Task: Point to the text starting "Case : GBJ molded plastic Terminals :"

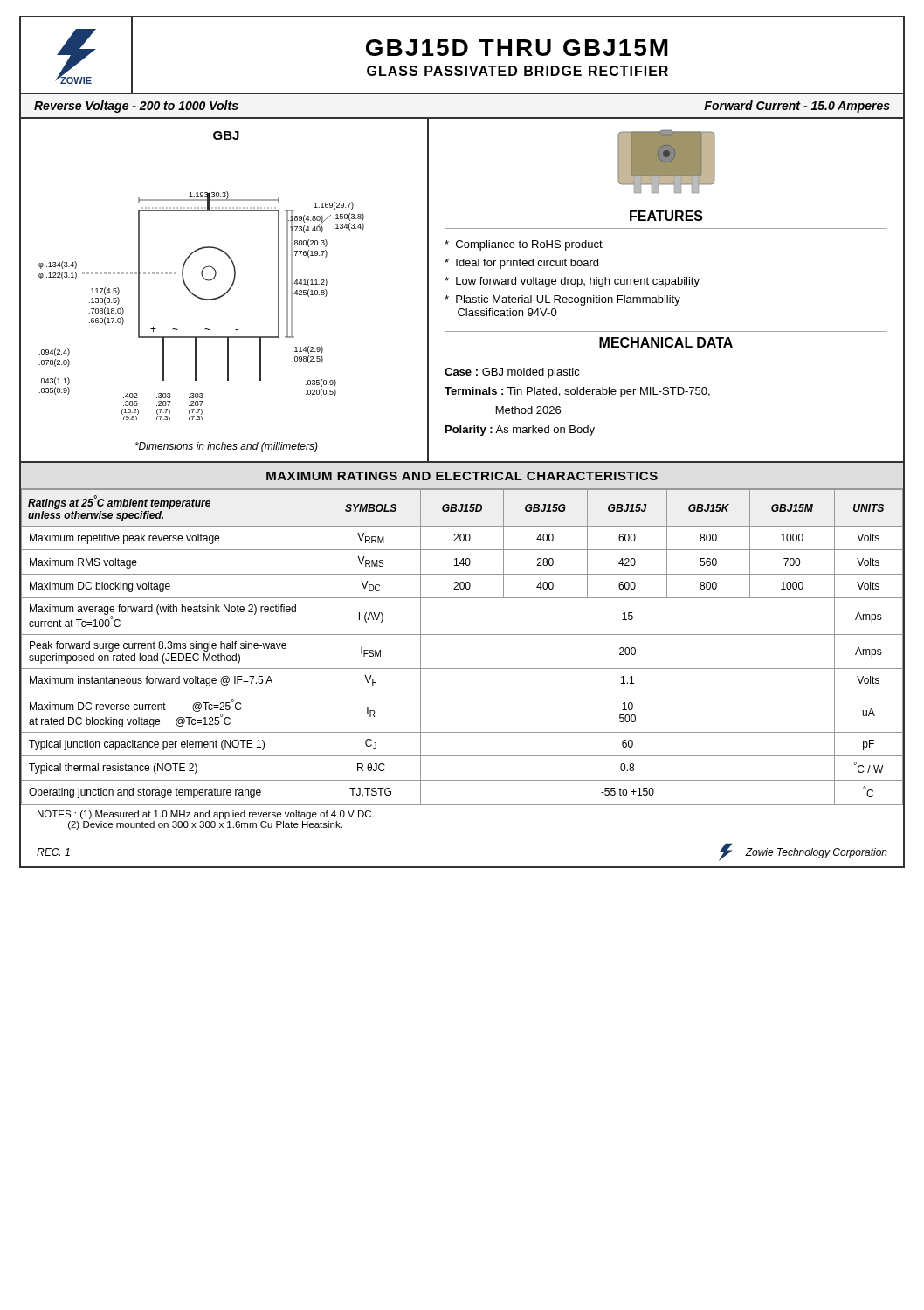Action: pos(578,401)
